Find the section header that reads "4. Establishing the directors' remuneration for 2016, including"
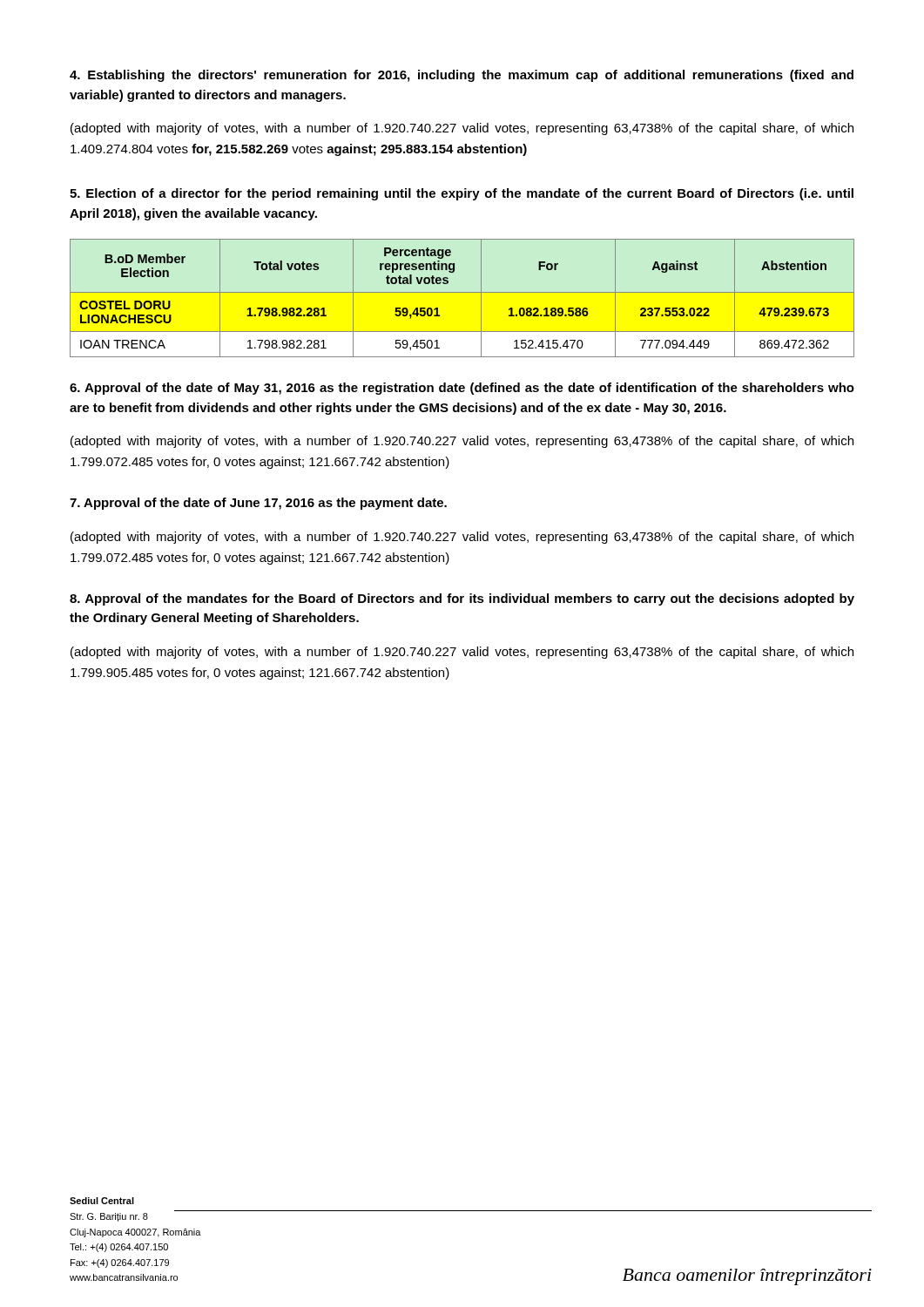 [x=462, y=85]
